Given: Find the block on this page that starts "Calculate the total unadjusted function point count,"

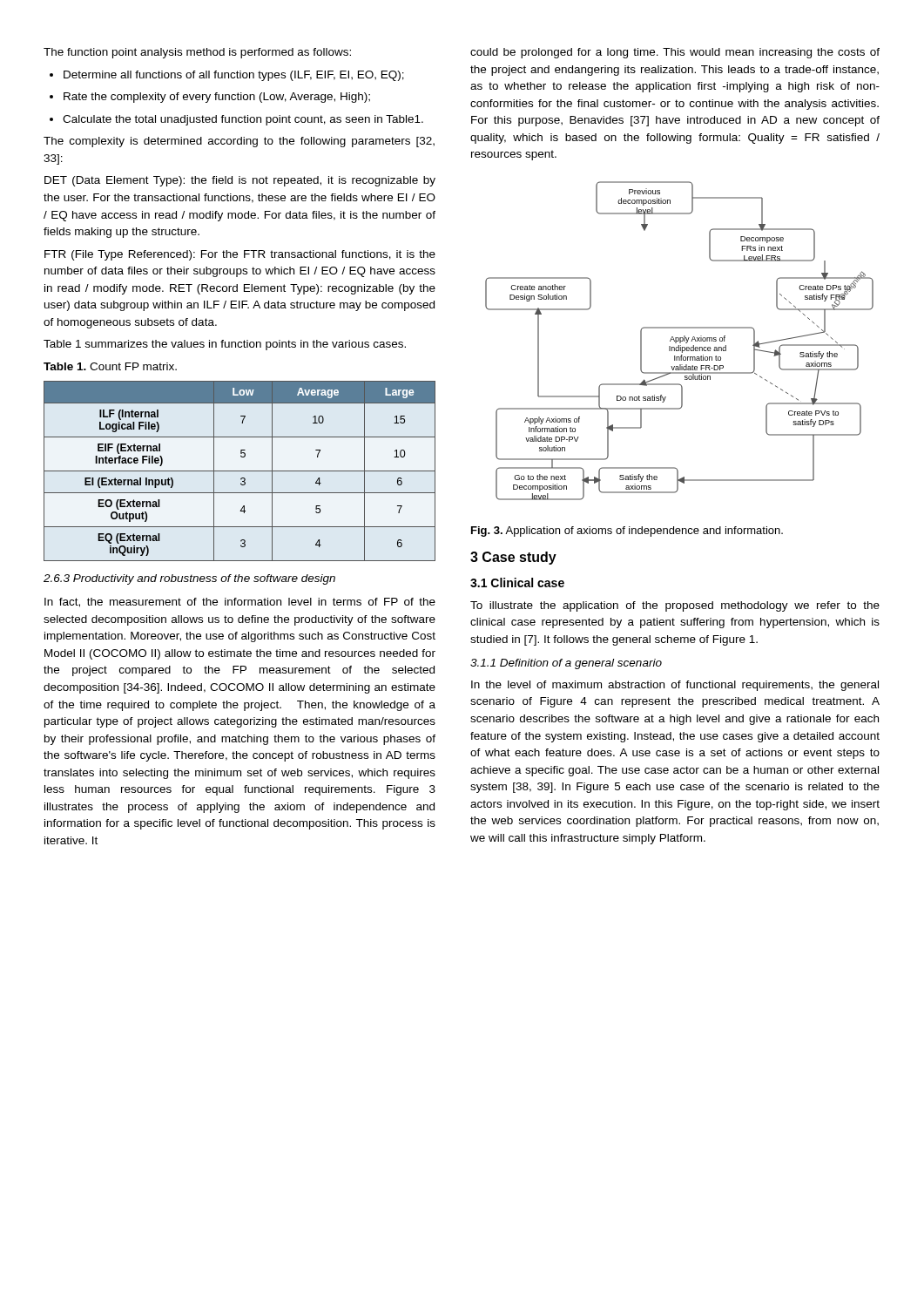Looking at the screenshot, I should (240, 119).
